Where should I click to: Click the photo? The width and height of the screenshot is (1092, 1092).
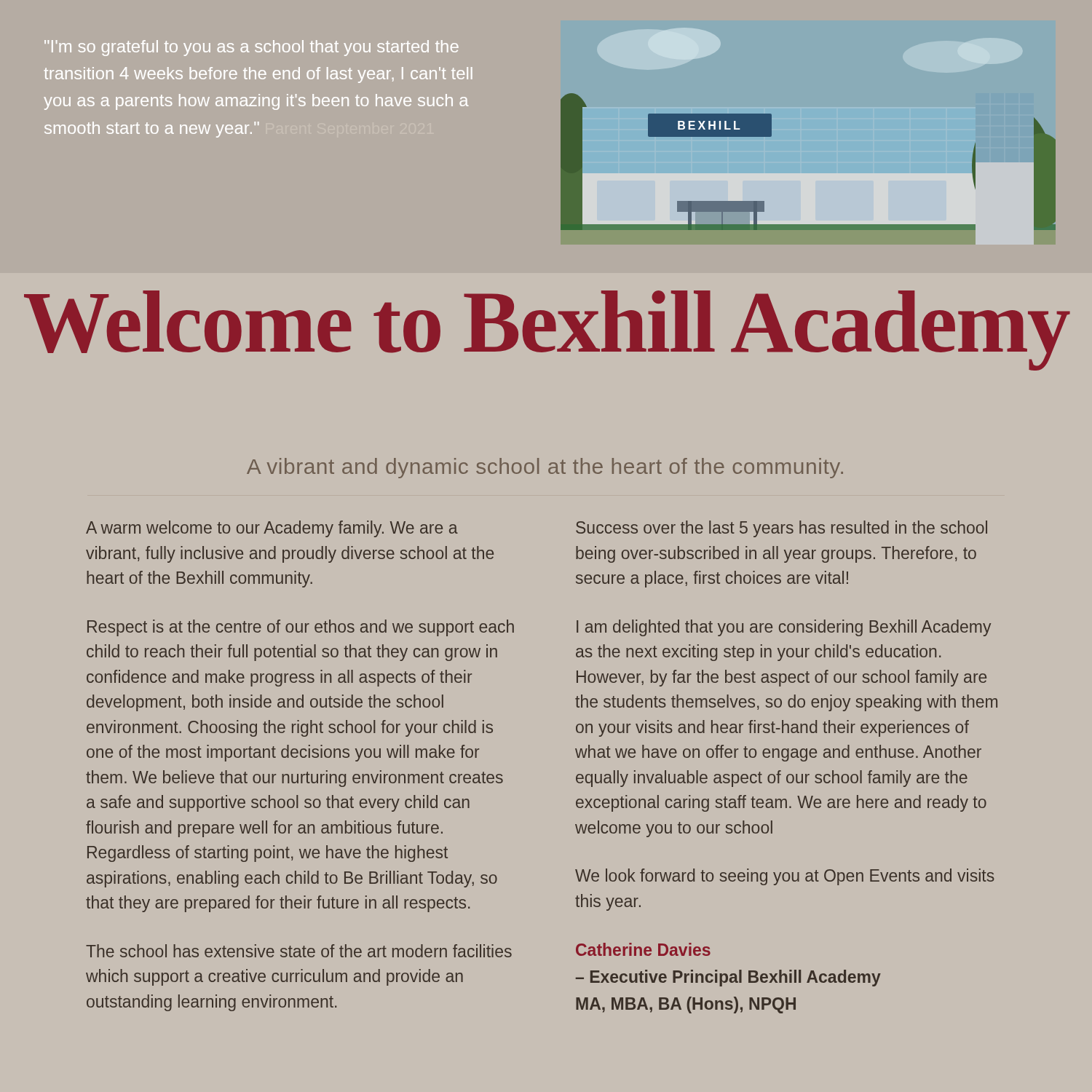(808, 133)
